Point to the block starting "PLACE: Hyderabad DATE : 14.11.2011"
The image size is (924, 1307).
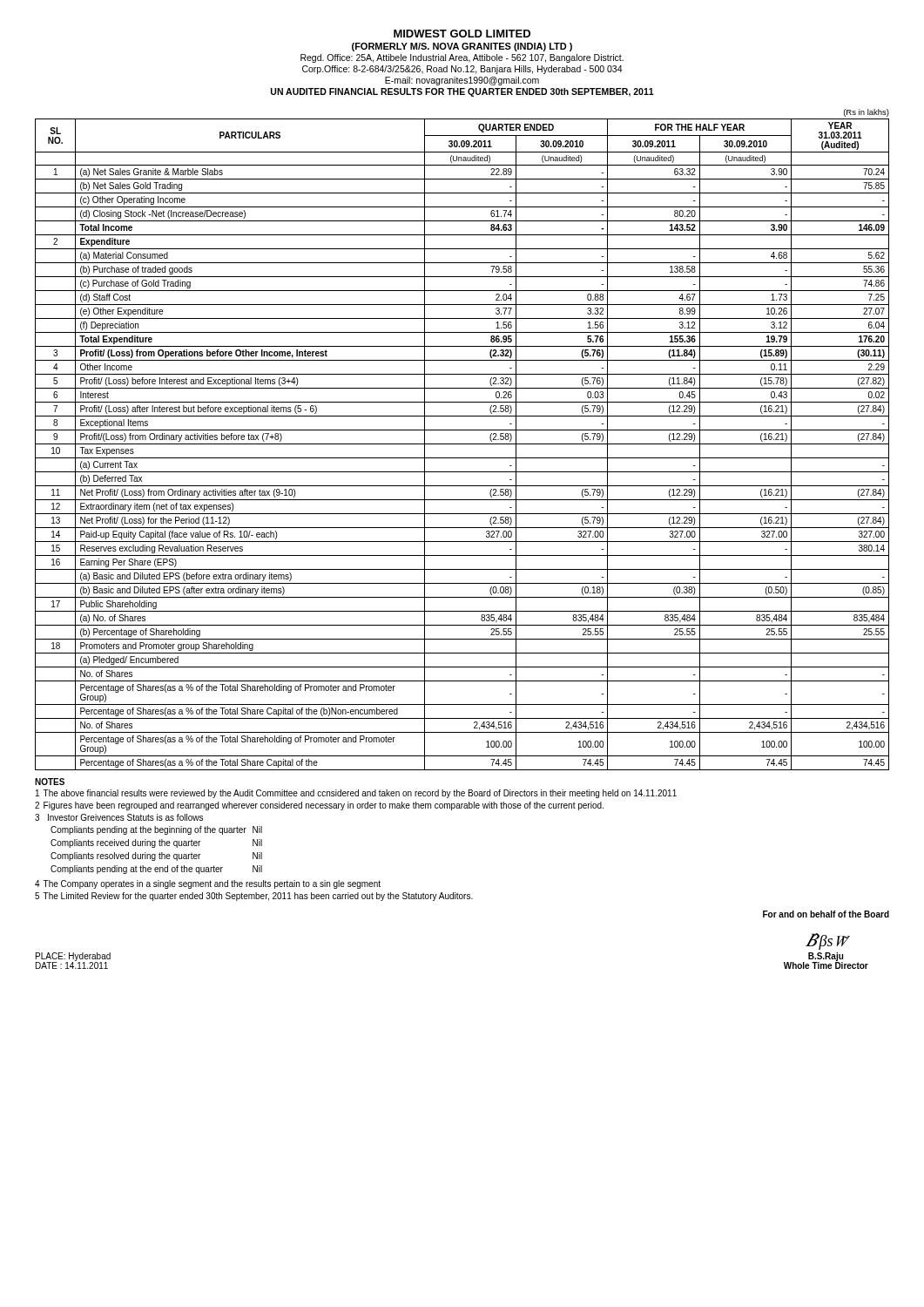click(x=73, y=961)
